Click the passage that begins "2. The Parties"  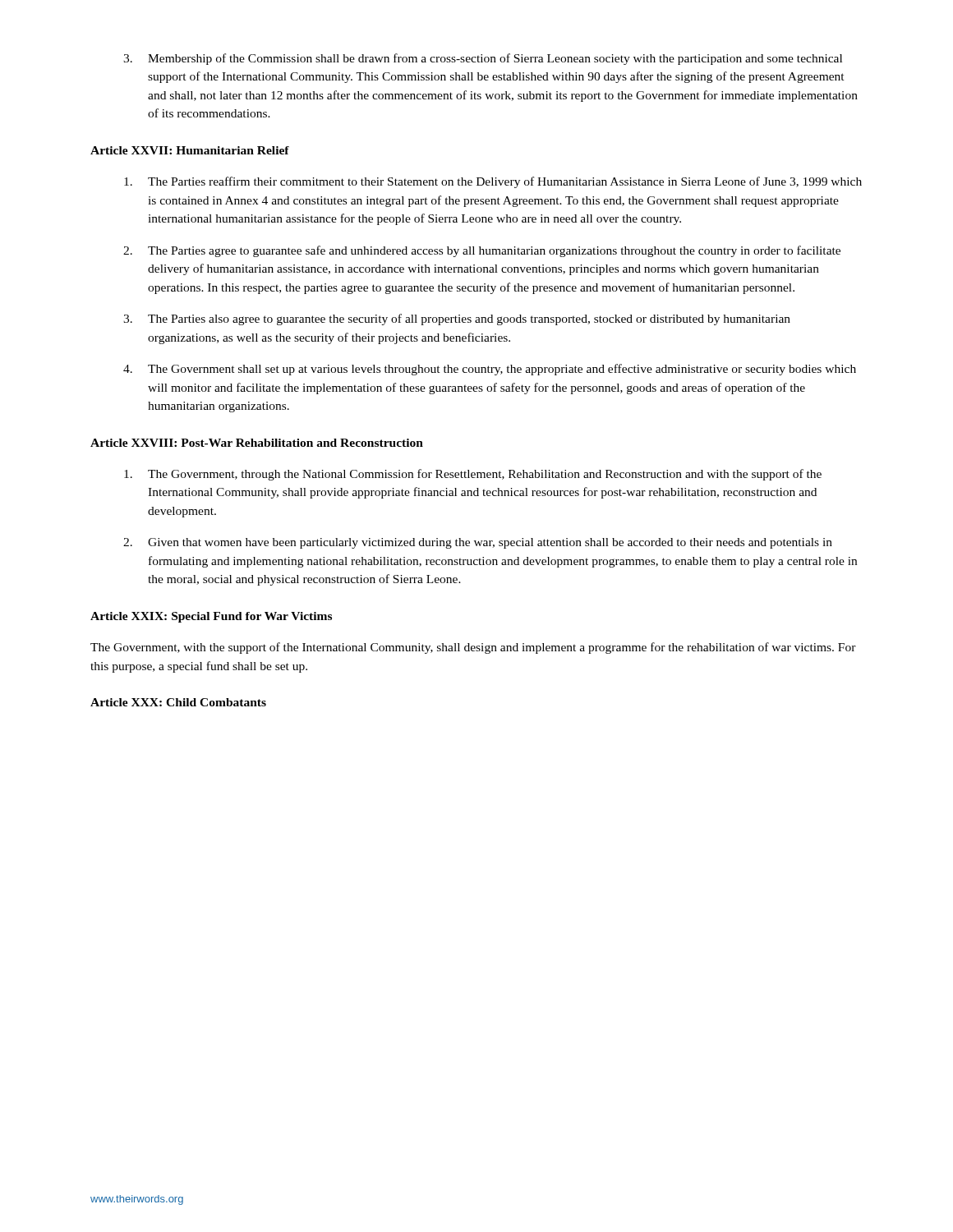pos(493,269)
